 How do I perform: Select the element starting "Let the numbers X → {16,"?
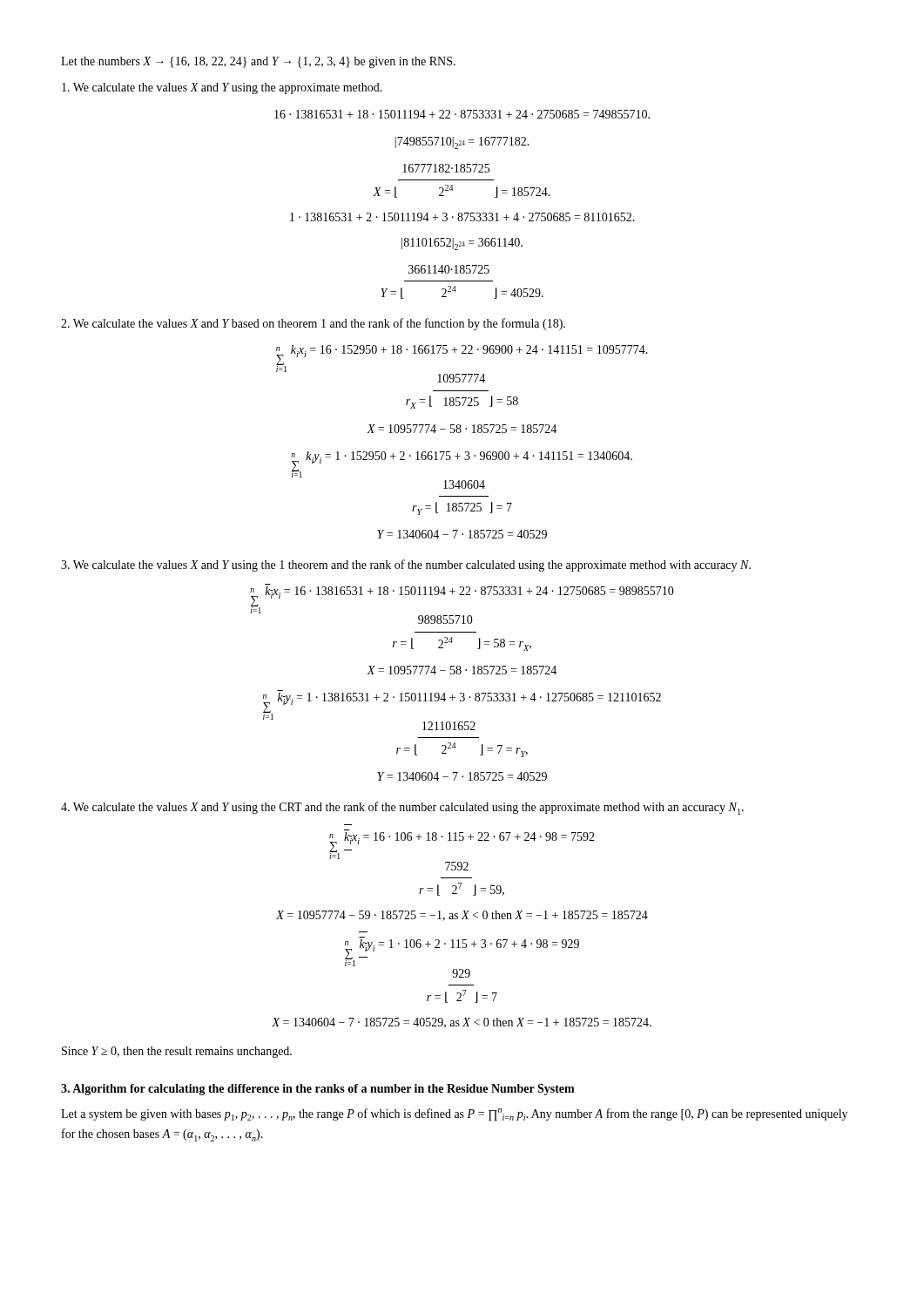(x=258, y=61)
